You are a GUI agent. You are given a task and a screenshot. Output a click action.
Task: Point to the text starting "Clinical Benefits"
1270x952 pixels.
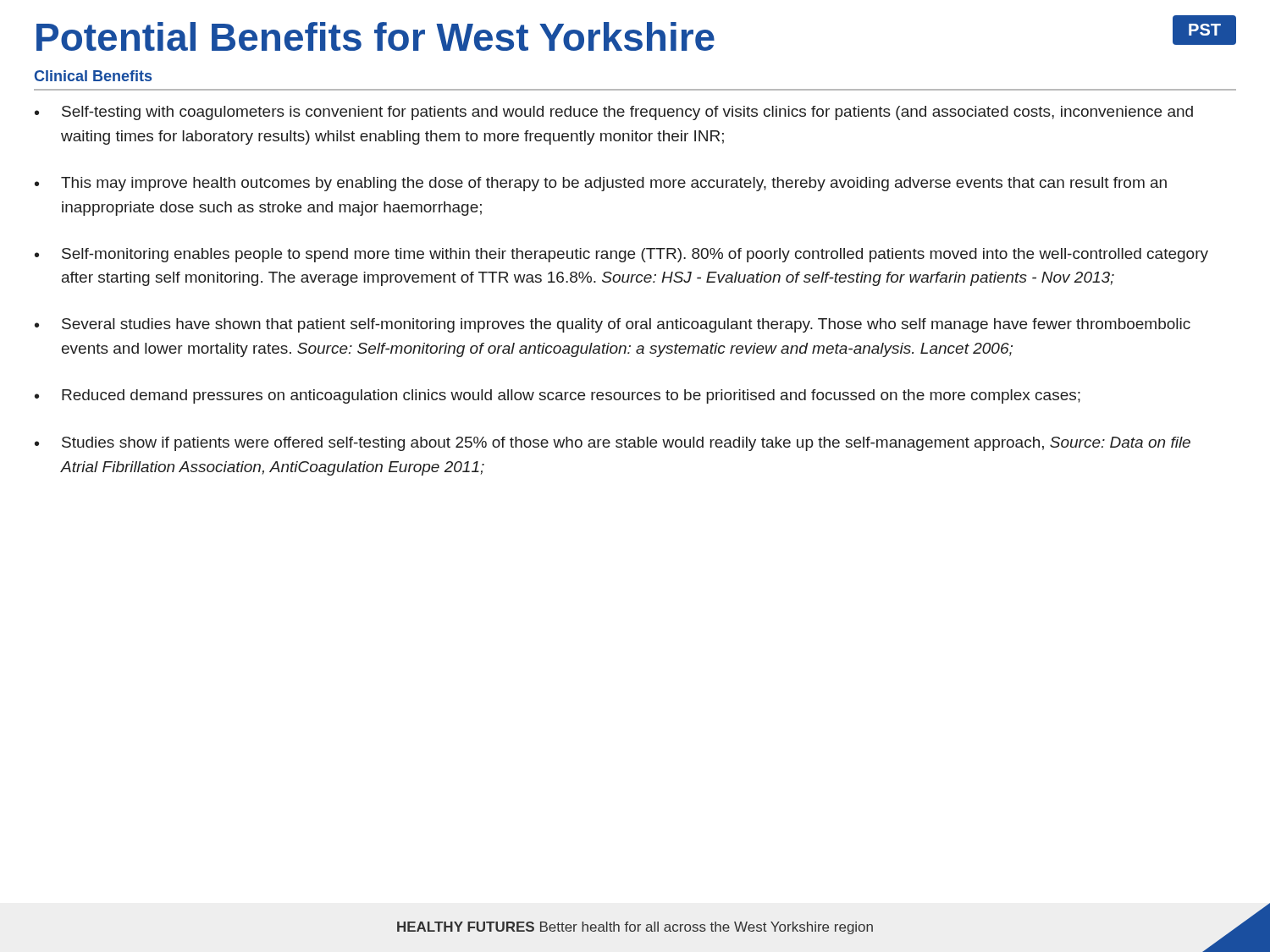click(93, 76)
